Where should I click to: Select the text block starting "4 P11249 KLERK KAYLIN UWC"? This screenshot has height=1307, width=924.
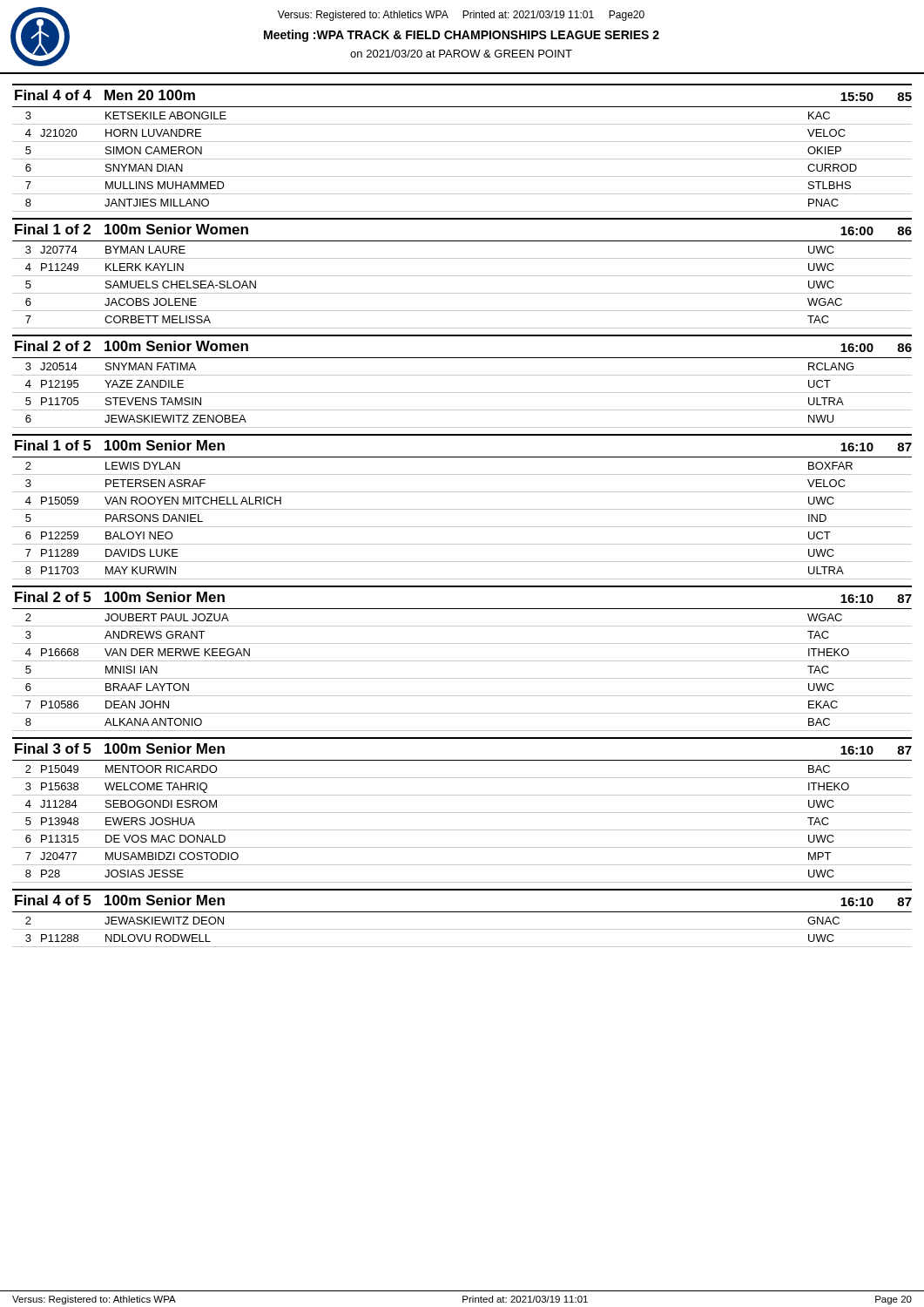click(462, 267)
